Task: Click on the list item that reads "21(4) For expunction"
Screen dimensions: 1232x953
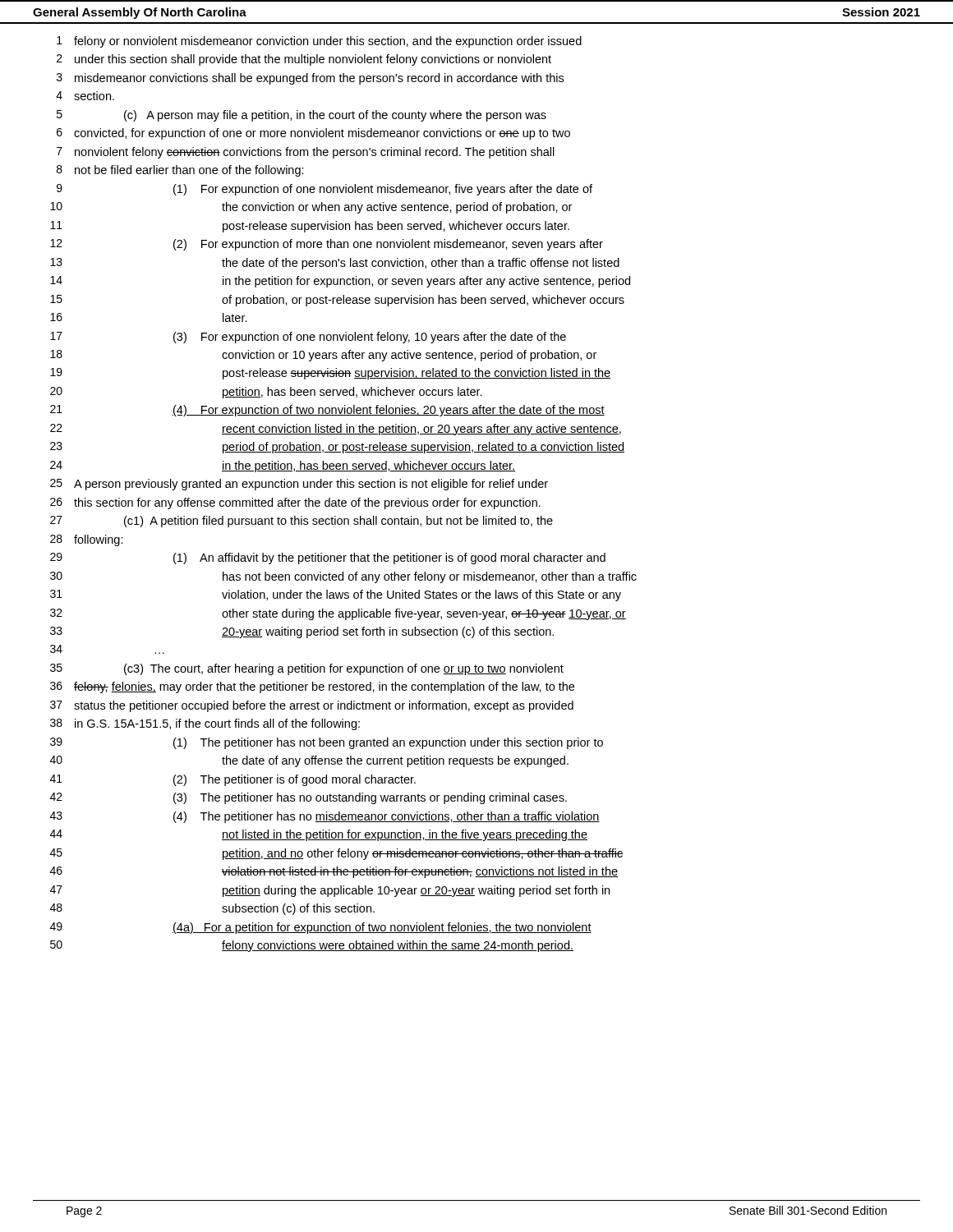Action: pyautogui.click(x=476, y=438)
